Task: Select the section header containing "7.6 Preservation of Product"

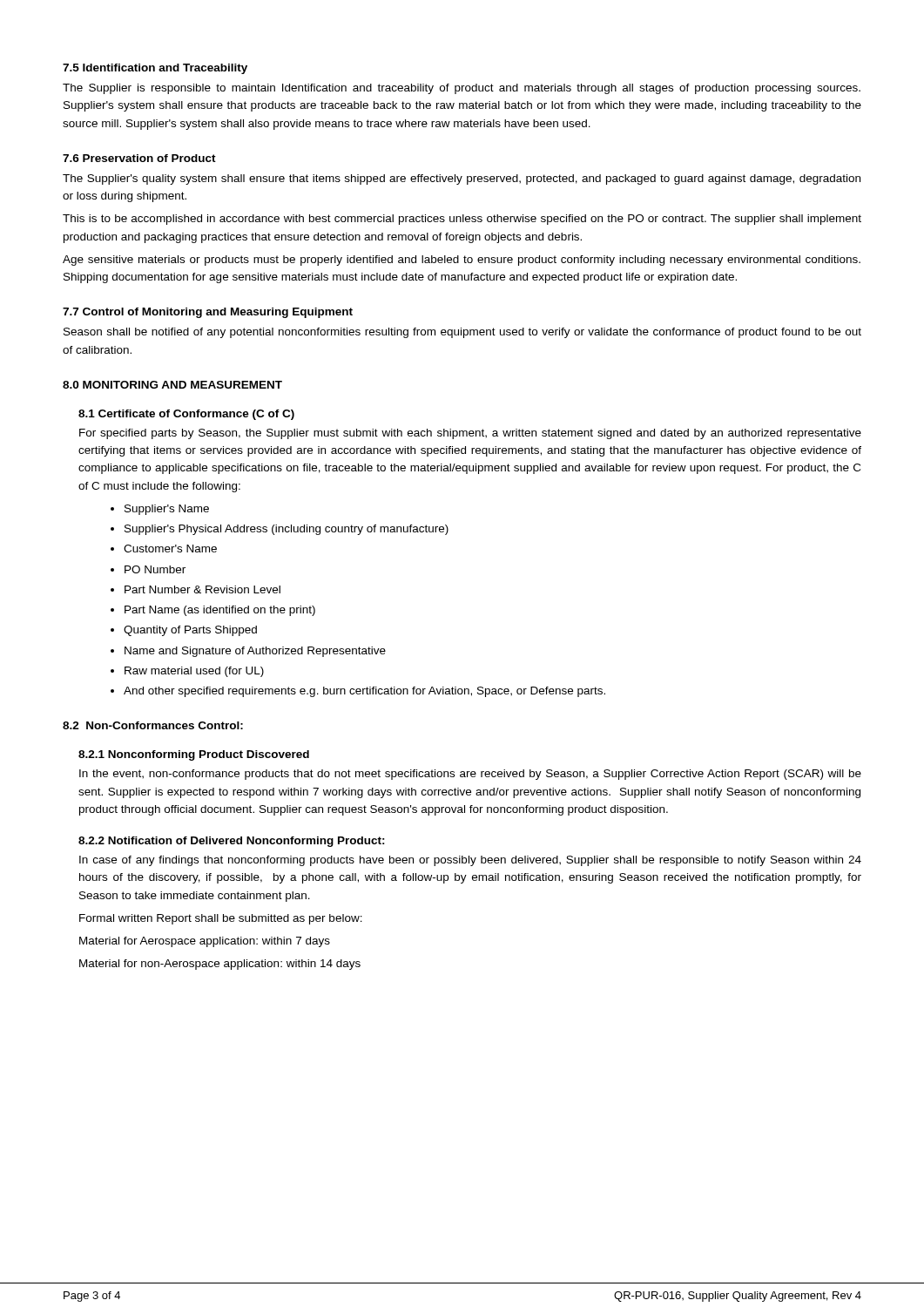Action: pos(139,158)
